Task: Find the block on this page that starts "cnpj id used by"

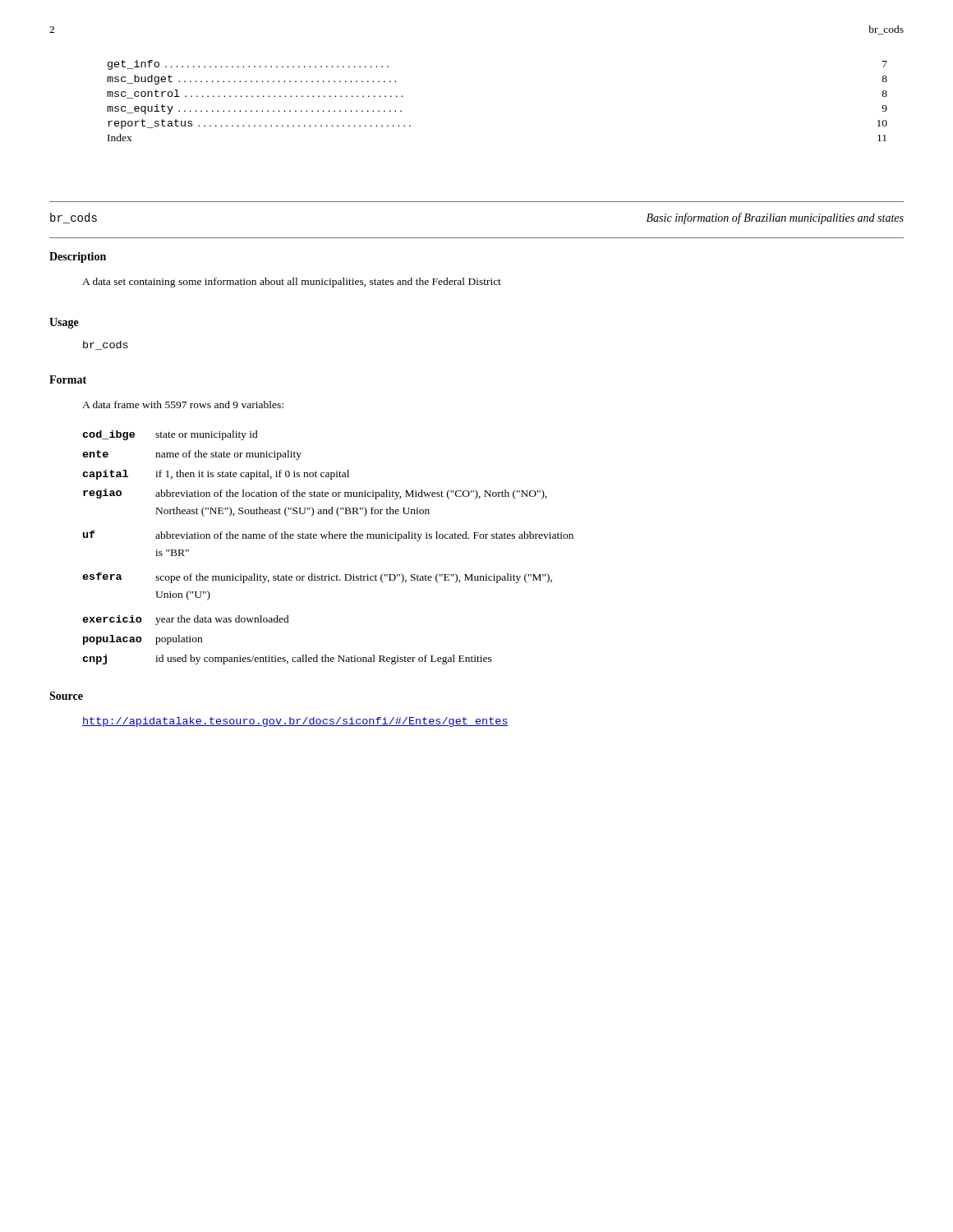Action: pyautogui.click(x=287, y=659)
